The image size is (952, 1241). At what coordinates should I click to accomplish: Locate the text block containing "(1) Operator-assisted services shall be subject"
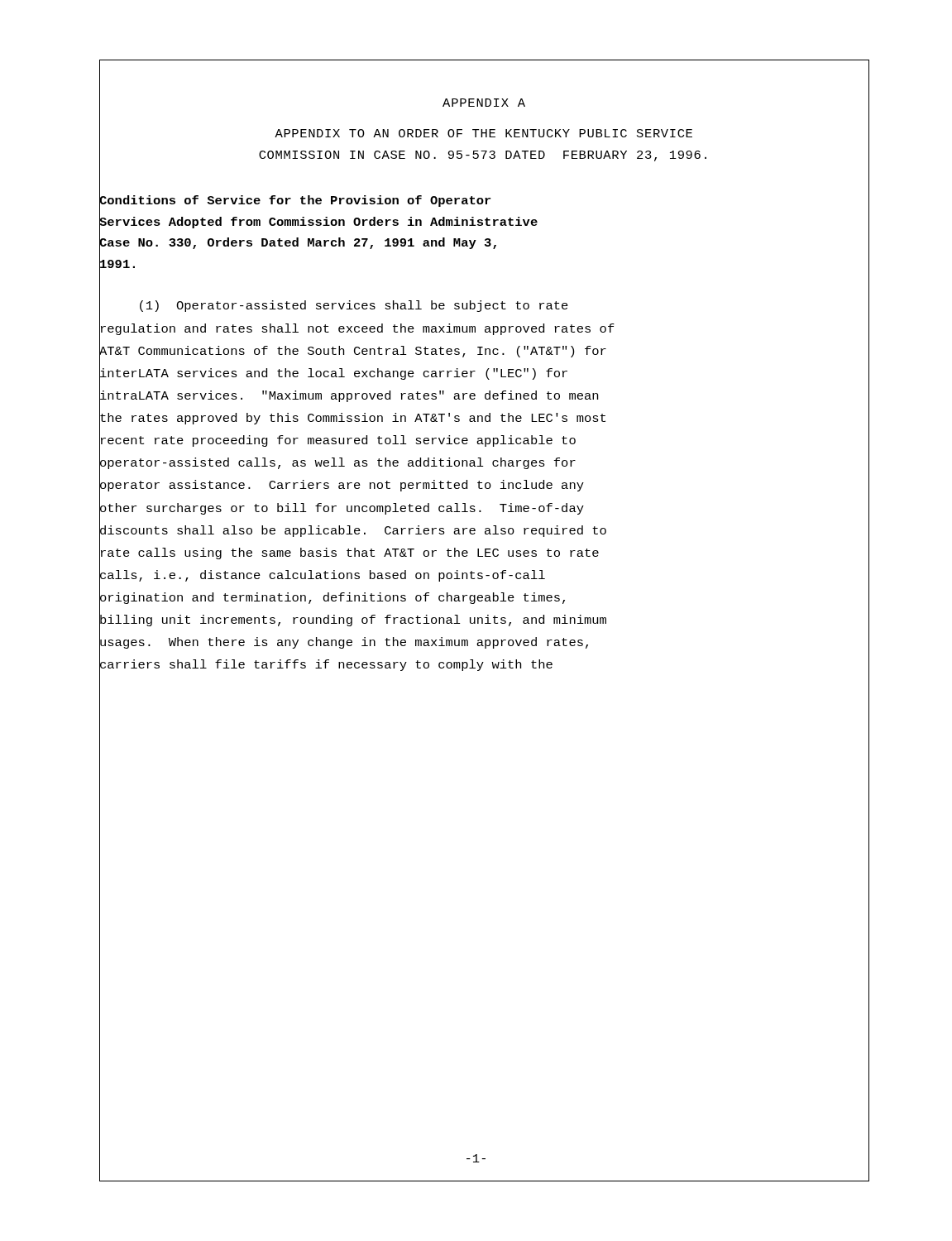pos(357,486)
